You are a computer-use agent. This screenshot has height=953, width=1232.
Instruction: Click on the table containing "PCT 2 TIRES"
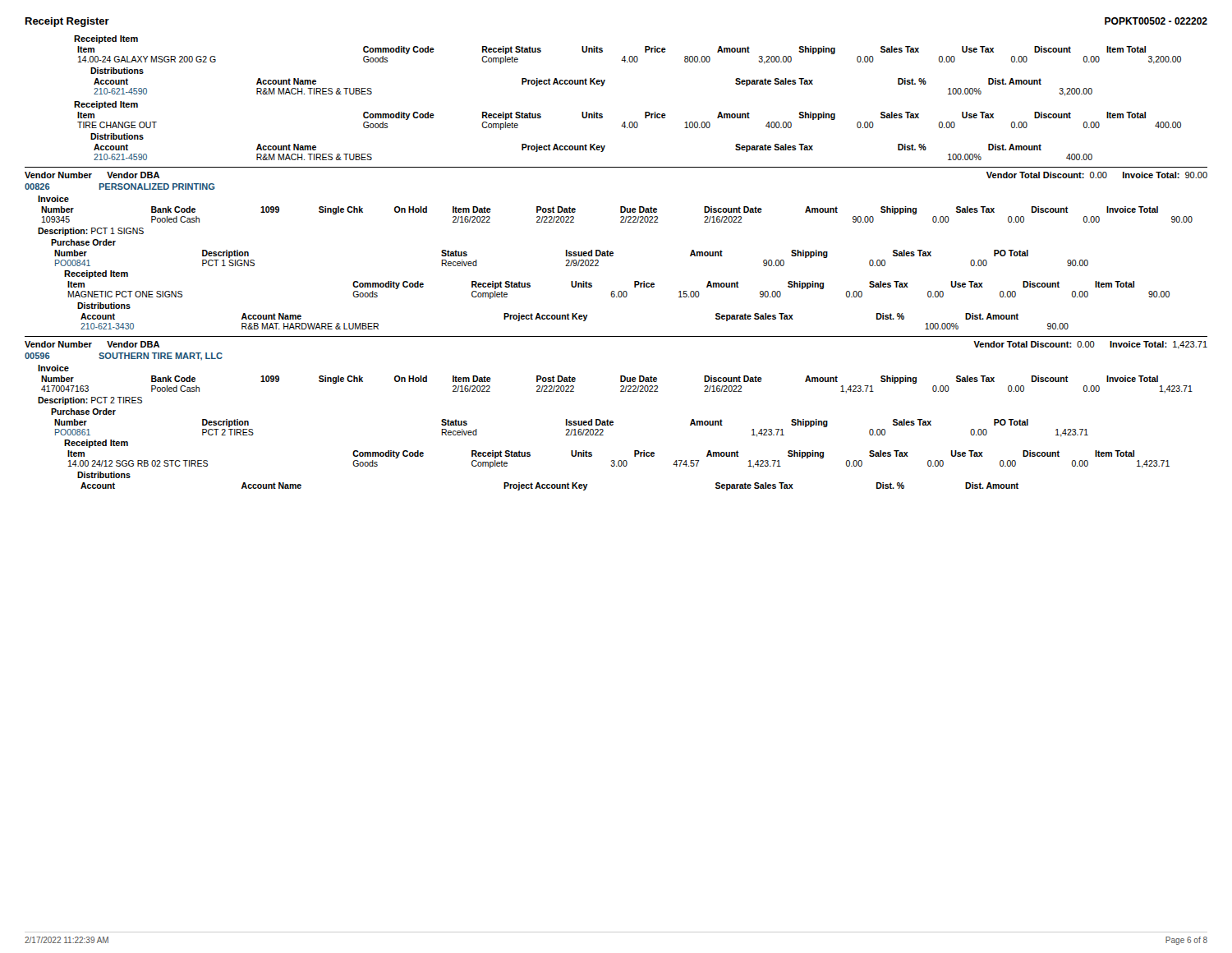[x=629, y=427]
